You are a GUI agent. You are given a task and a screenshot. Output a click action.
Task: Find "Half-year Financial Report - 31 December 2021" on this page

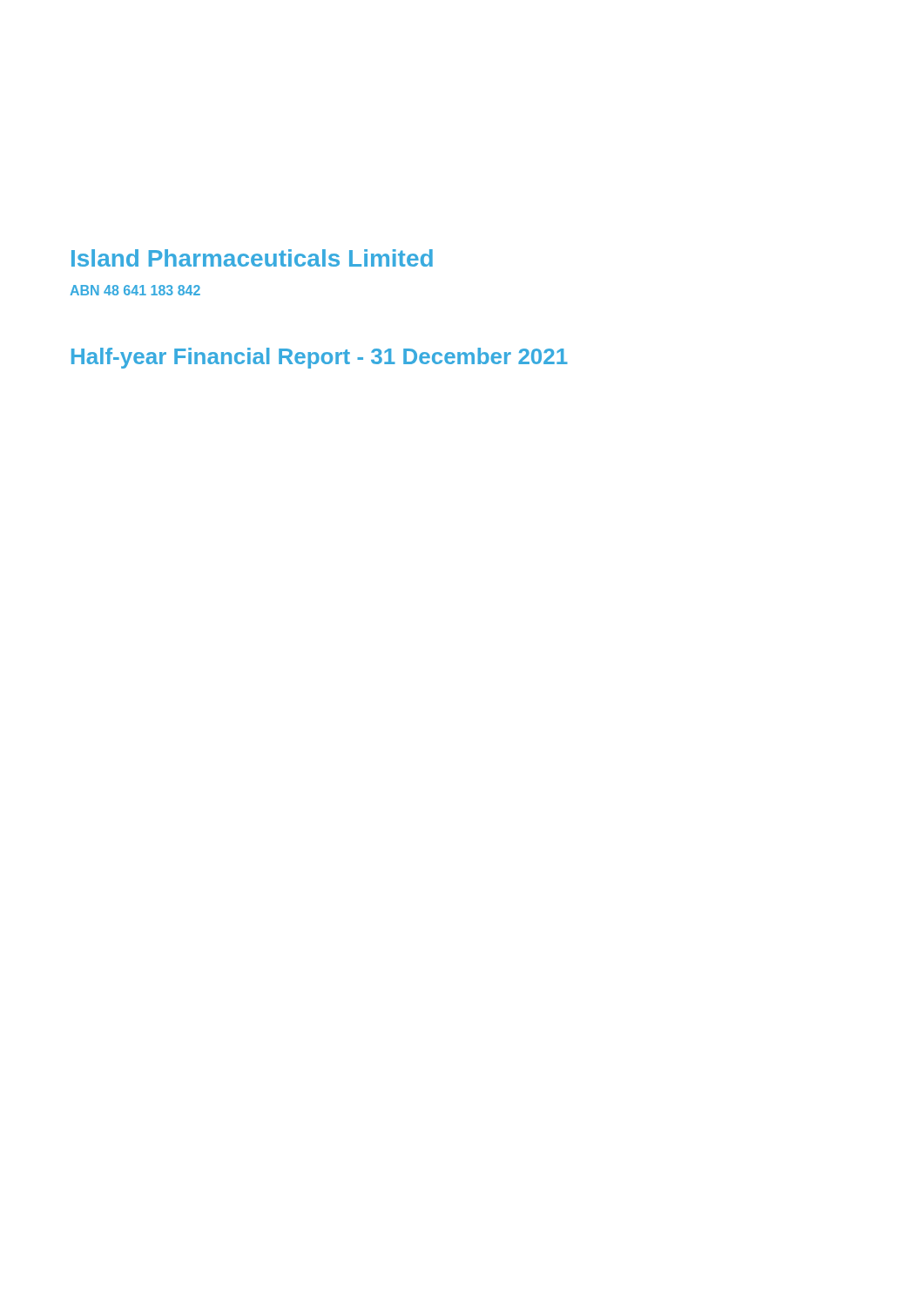click(319, 357)
